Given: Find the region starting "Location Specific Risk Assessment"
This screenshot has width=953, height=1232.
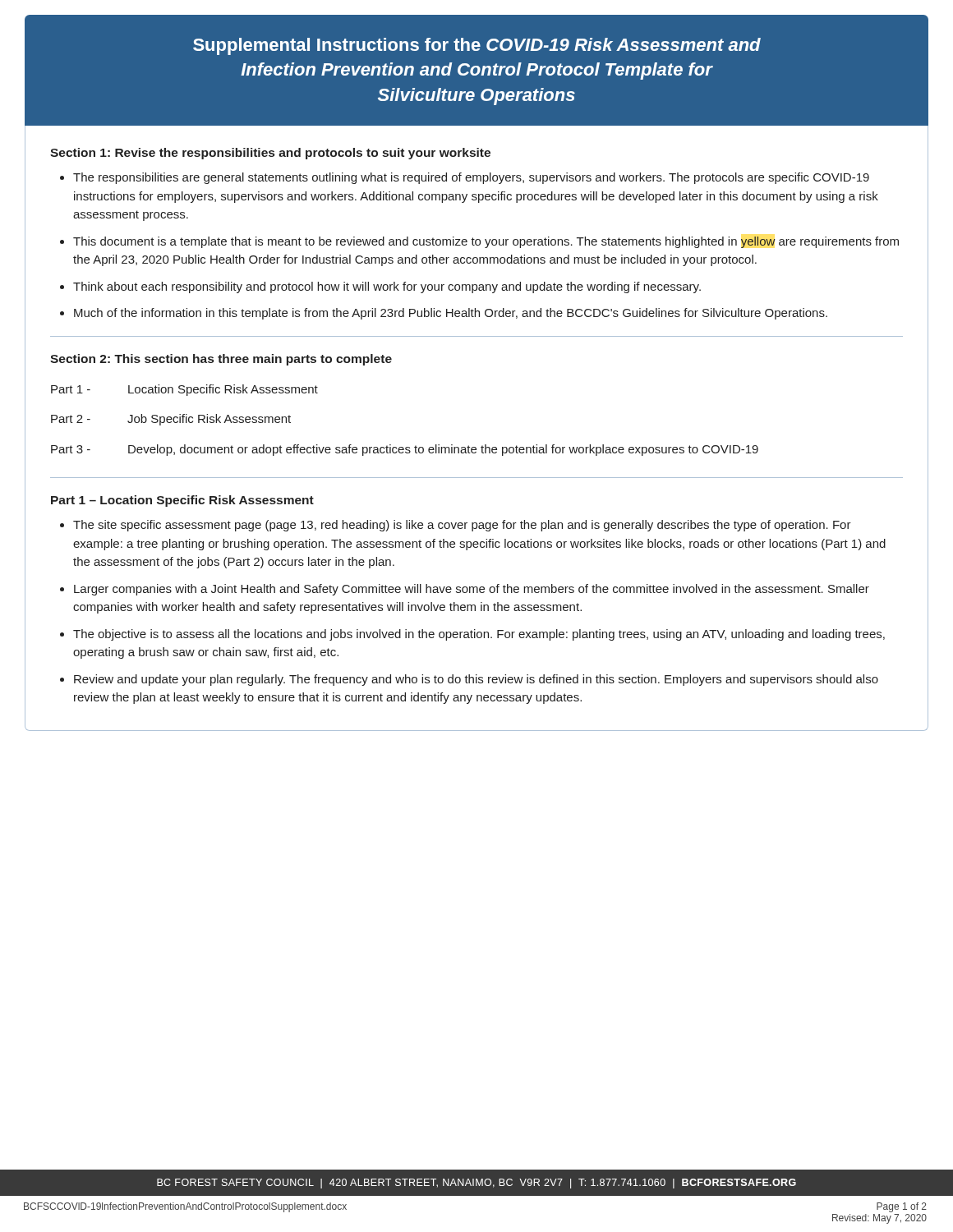Looking at the screenshot, I should [x=223, y=389].
